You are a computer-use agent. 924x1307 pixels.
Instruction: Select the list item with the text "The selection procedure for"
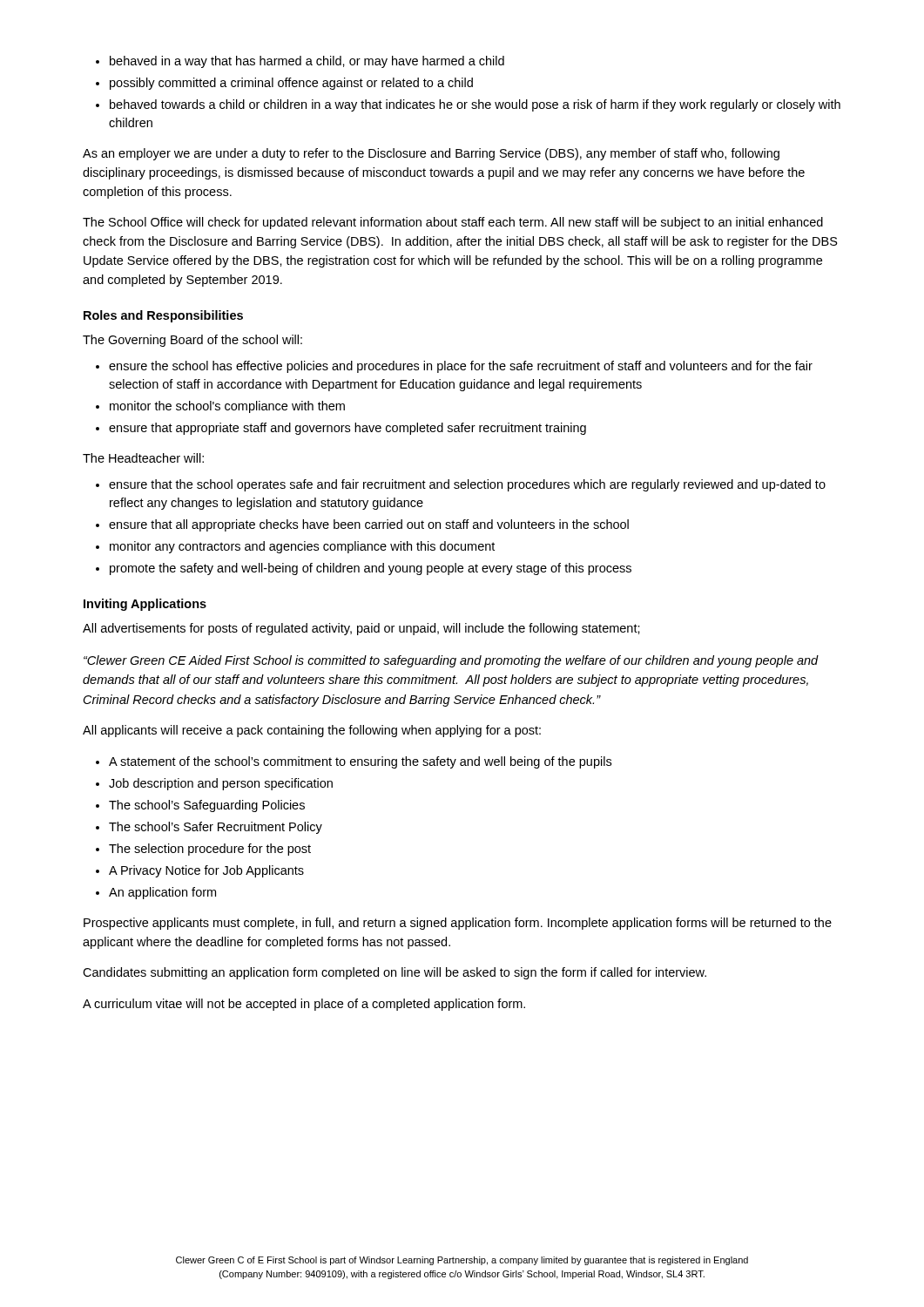[203, 850]
